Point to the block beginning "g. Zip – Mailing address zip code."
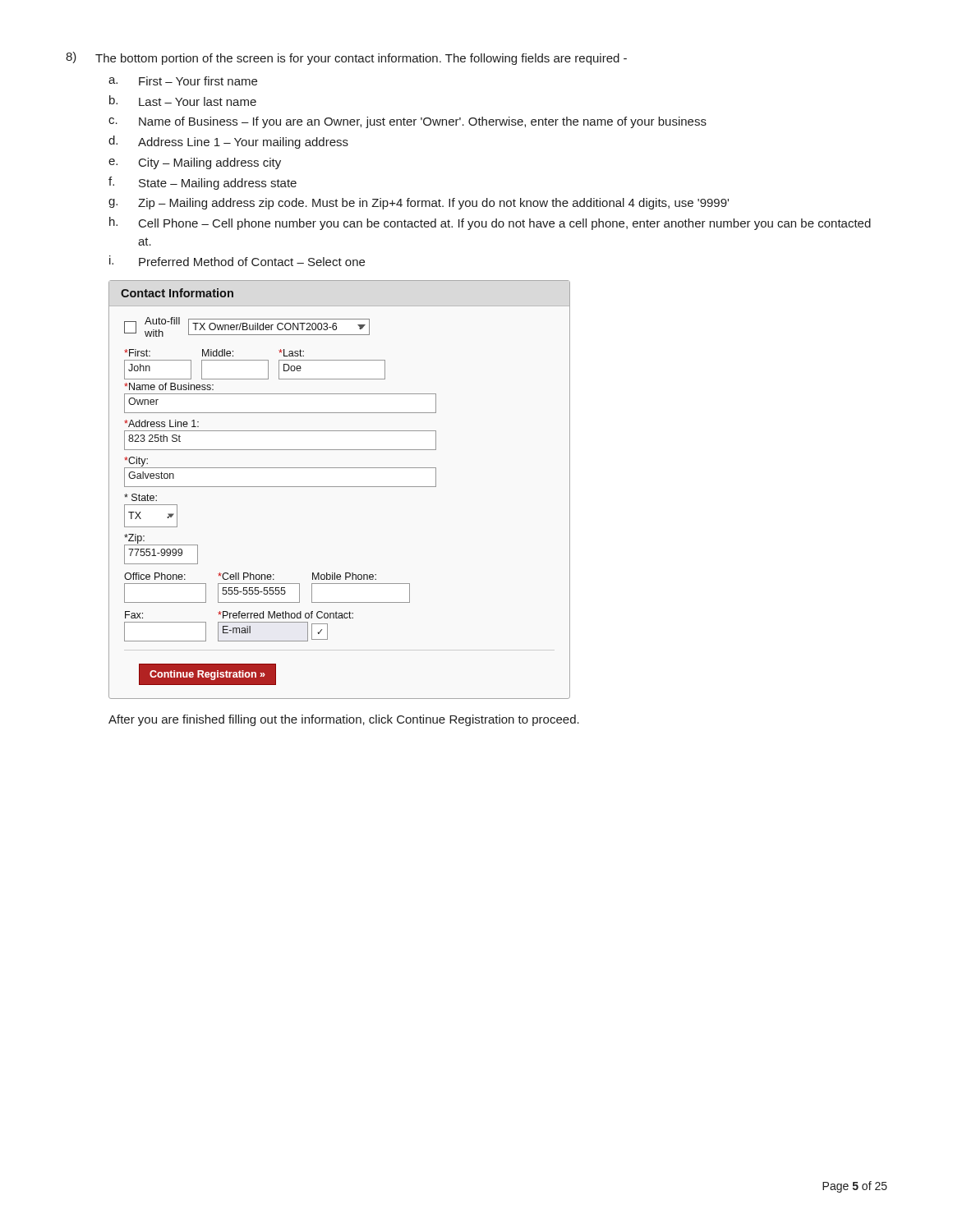 (498, 203)
